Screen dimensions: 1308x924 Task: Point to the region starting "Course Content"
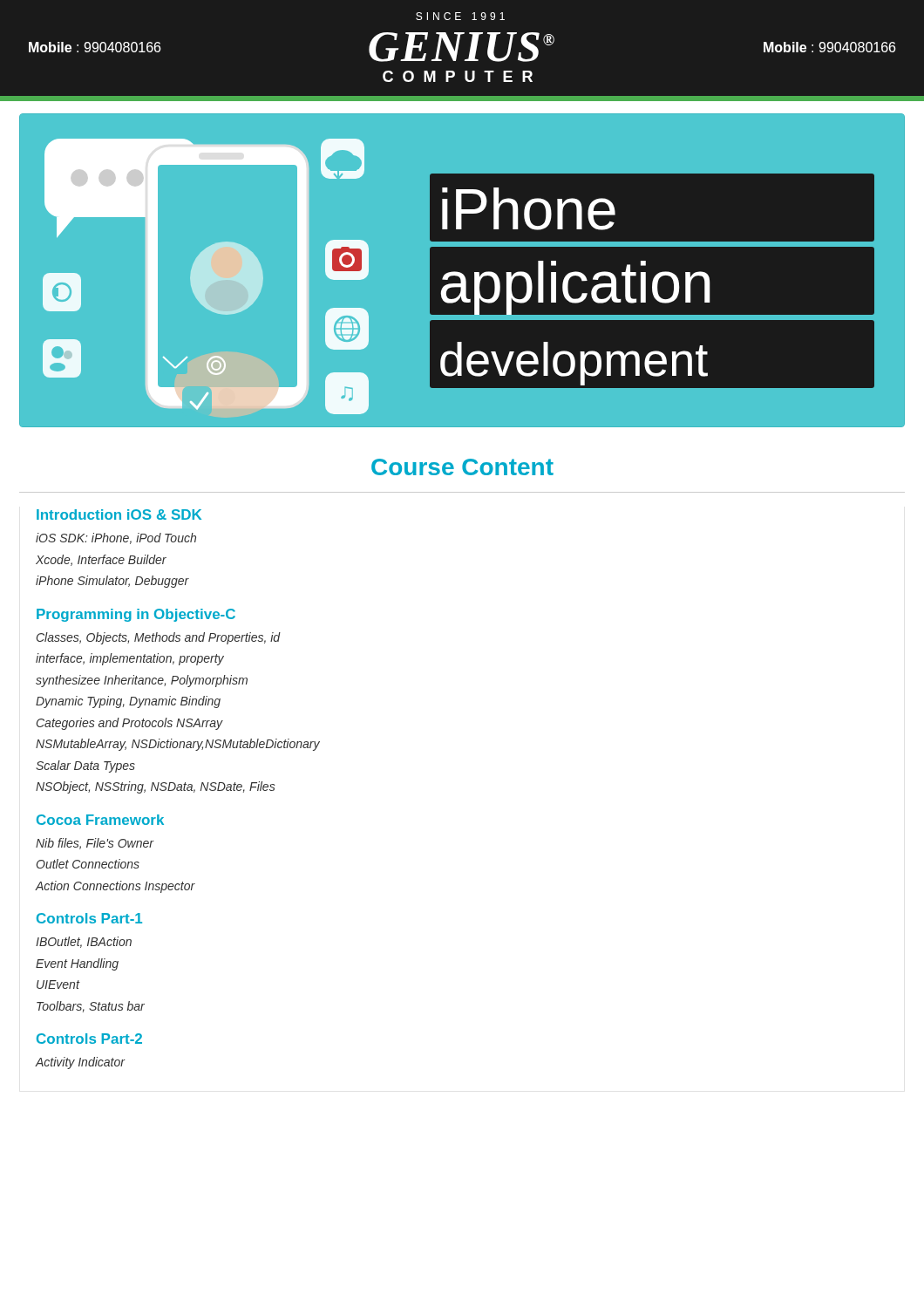tap(462, 467)
